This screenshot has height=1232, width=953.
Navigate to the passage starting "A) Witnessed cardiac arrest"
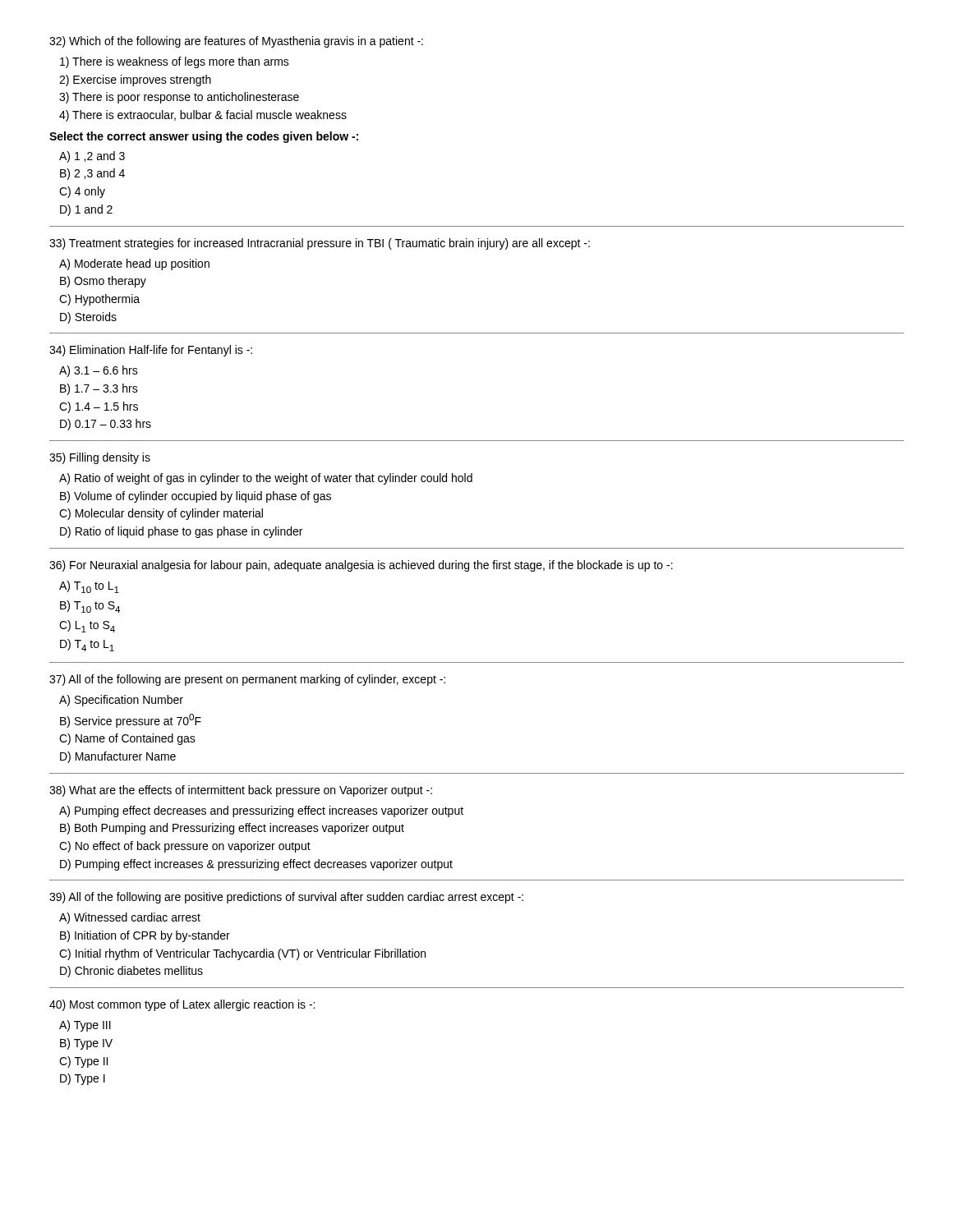(130, 918)
